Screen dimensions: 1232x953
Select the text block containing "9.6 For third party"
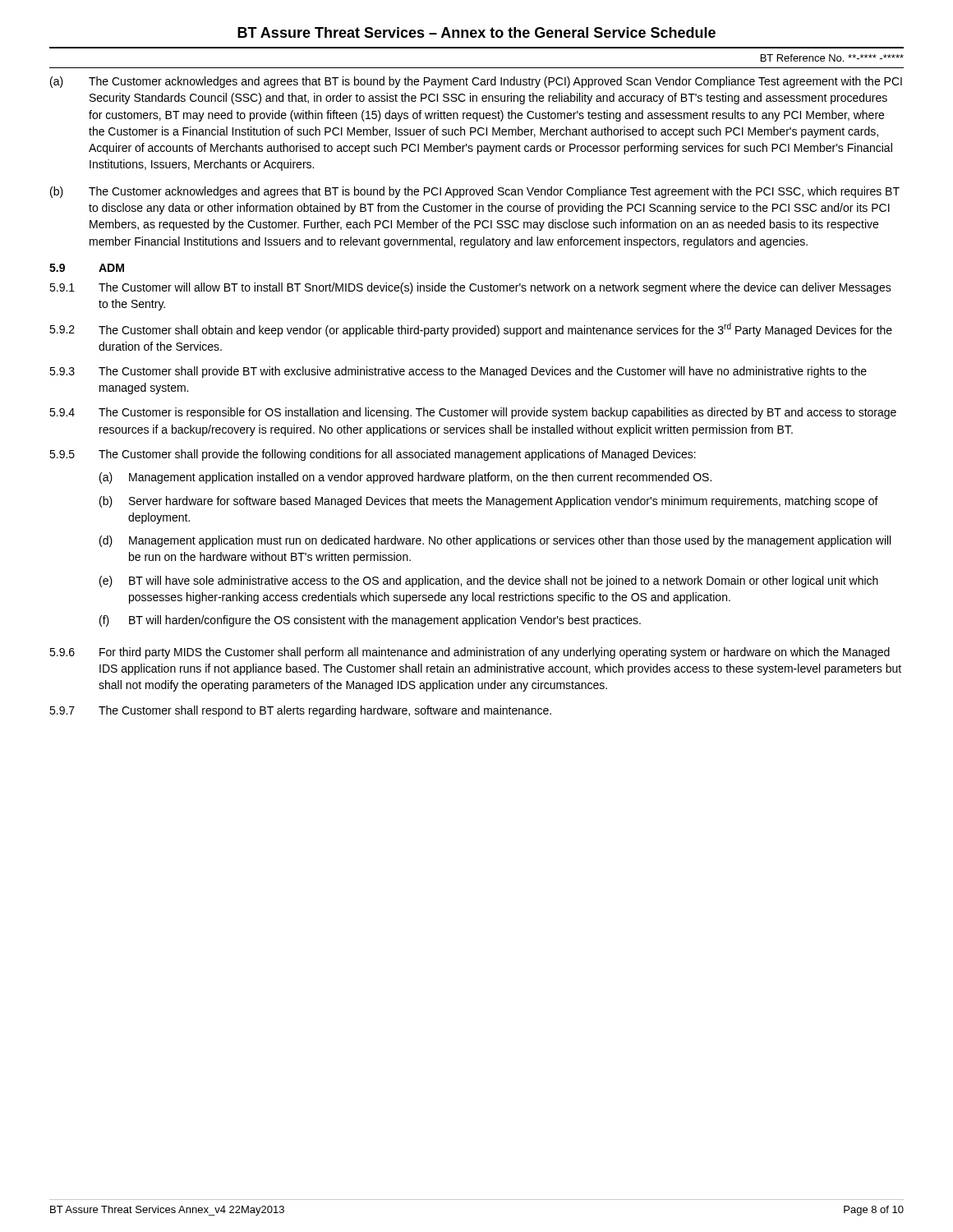(x=476, y=669)
